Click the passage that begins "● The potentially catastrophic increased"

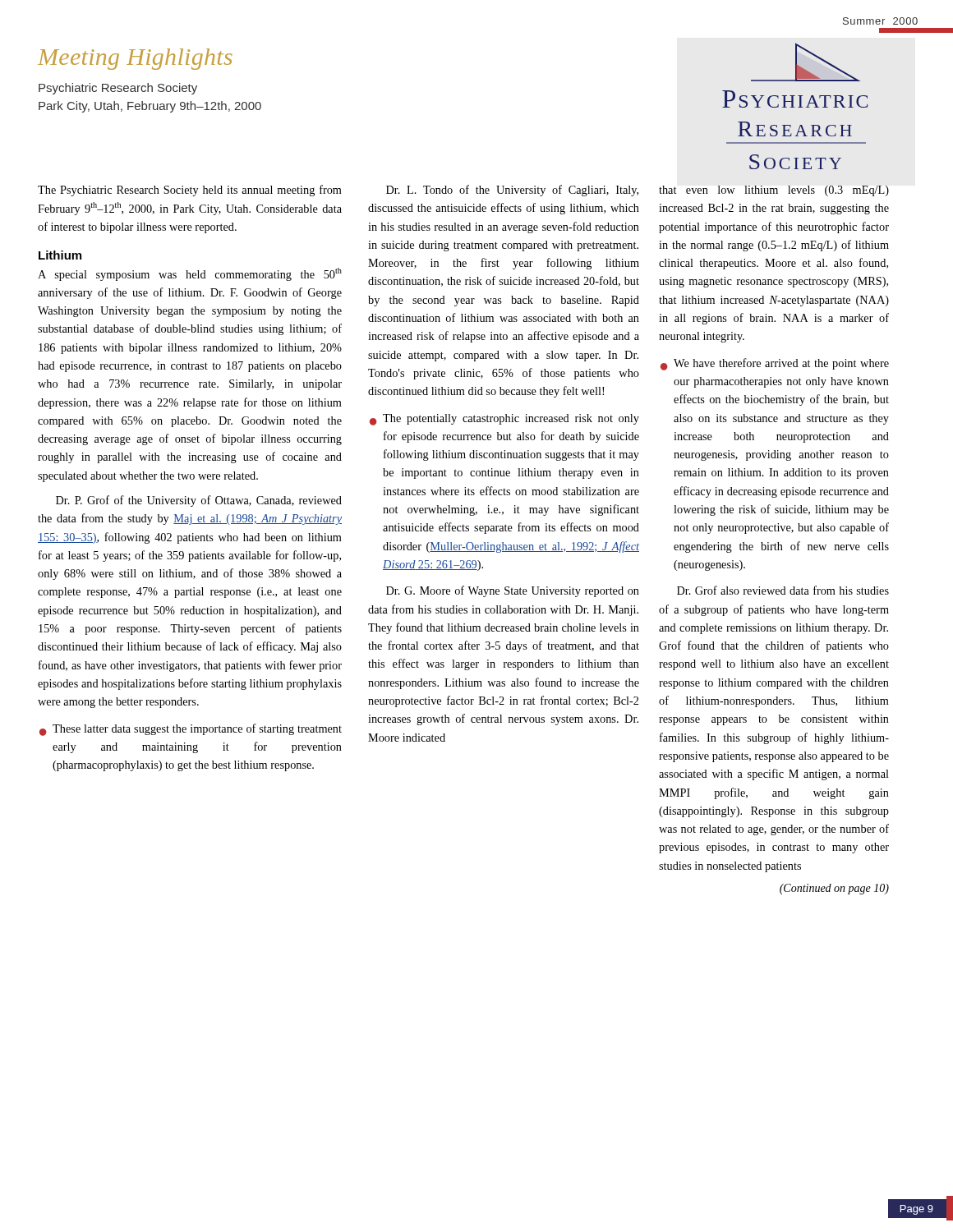click(504, 491)
